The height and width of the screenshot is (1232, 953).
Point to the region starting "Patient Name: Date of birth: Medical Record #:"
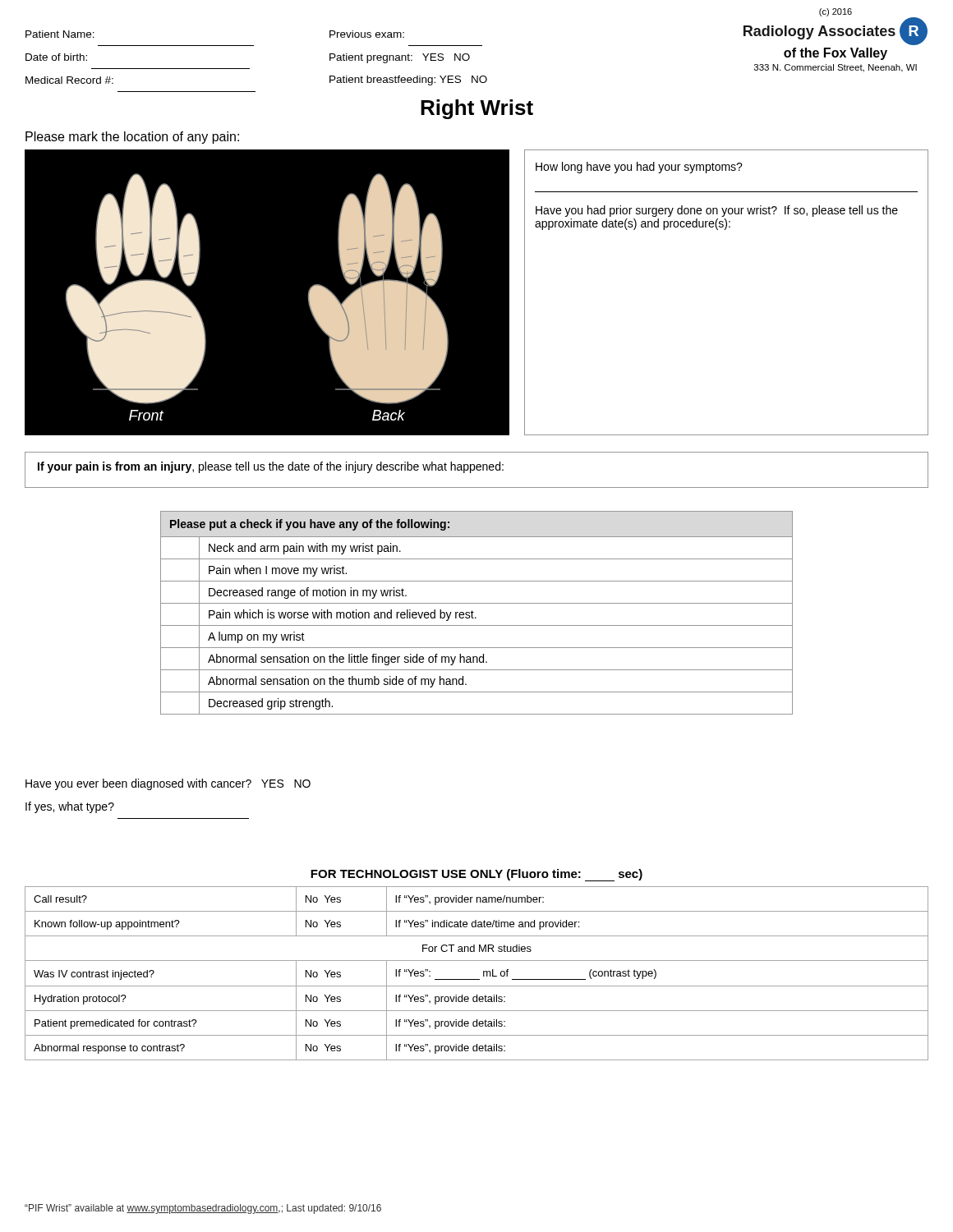tap(140, 58)
